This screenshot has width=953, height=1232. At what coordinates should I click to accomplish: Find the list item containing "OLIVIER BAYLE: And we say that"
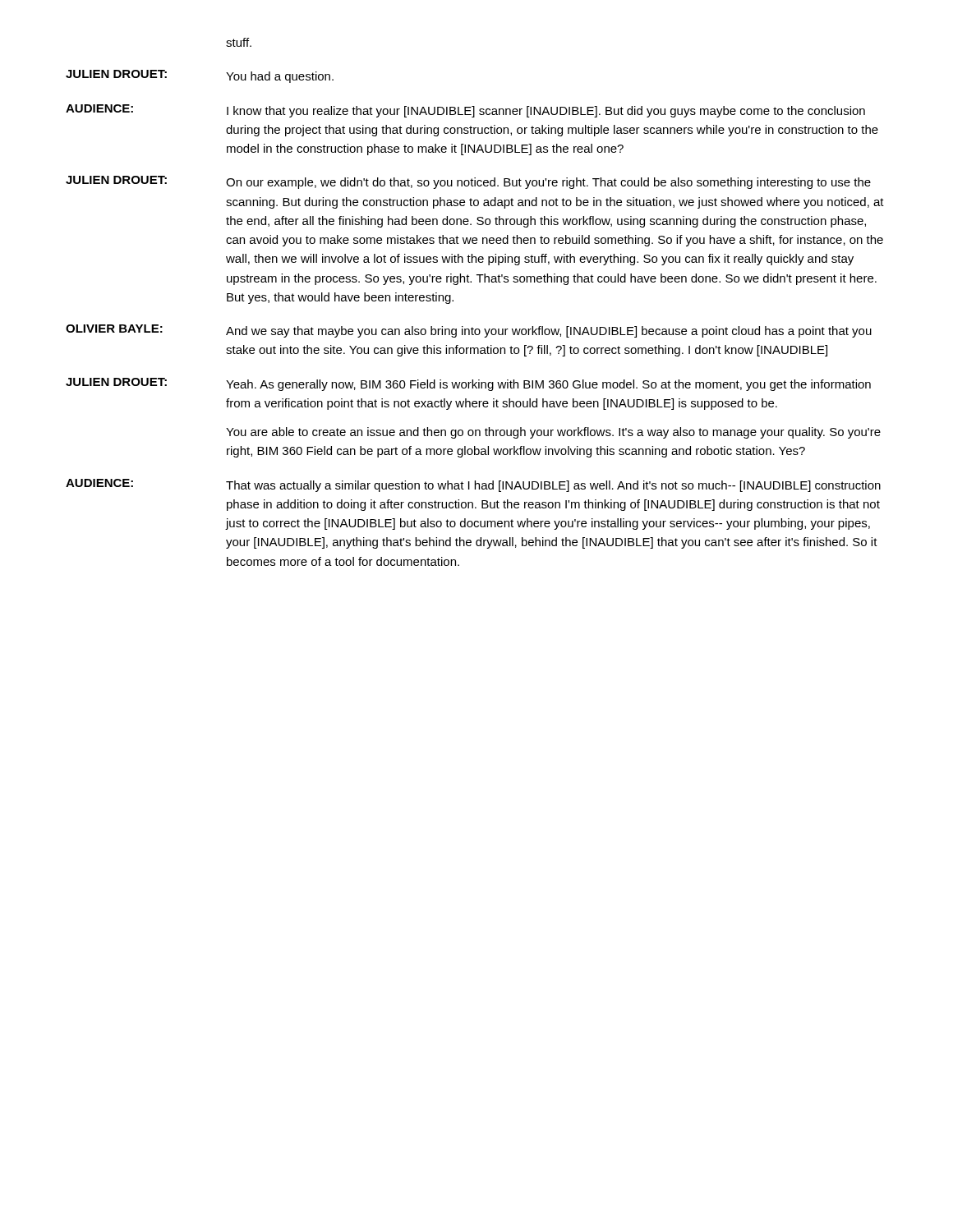pyautogui.click(x=476, y=340)
